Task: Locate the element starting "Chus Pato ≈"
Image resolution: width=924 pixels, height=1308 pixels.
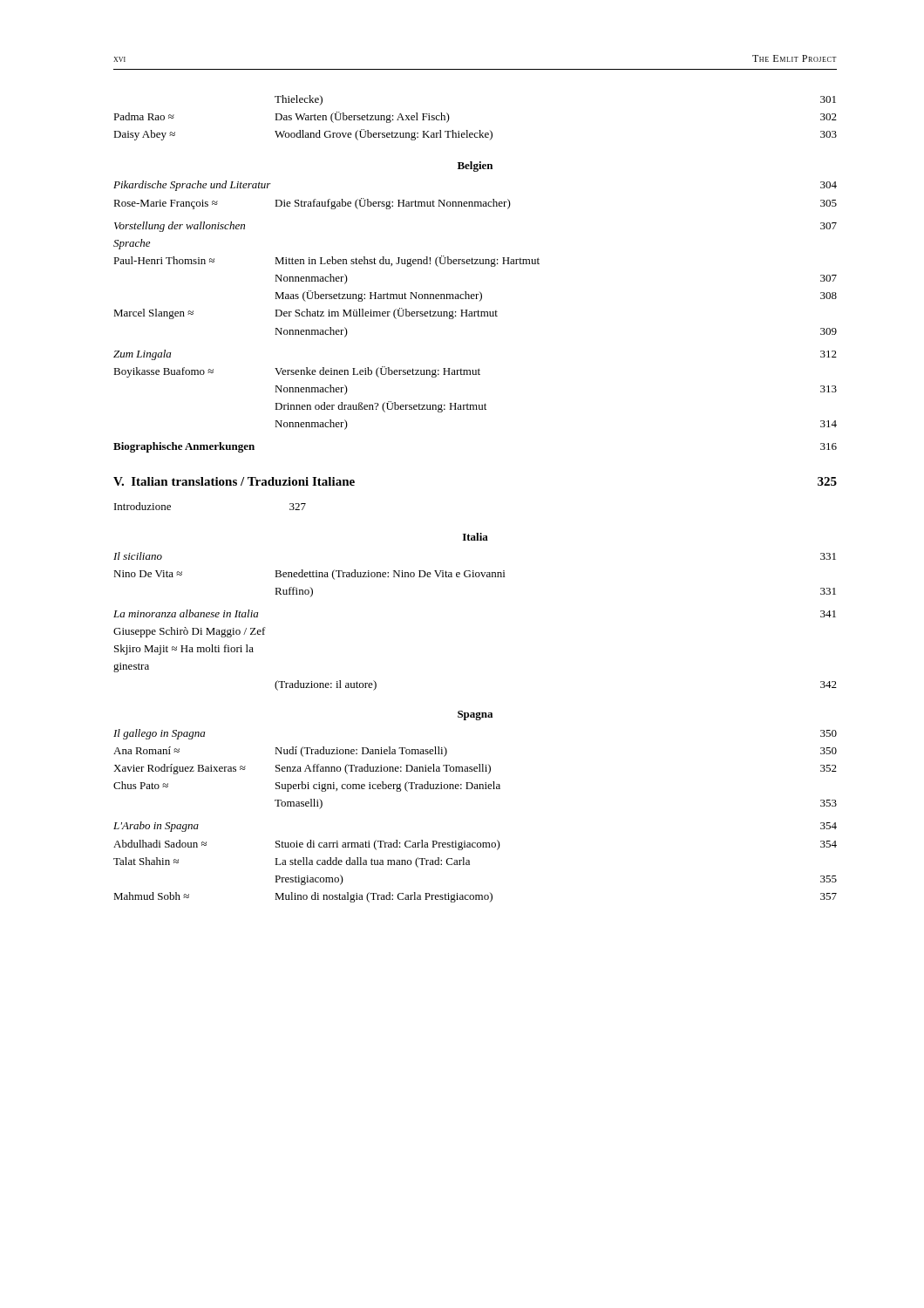Action: [x=475, y=795]
